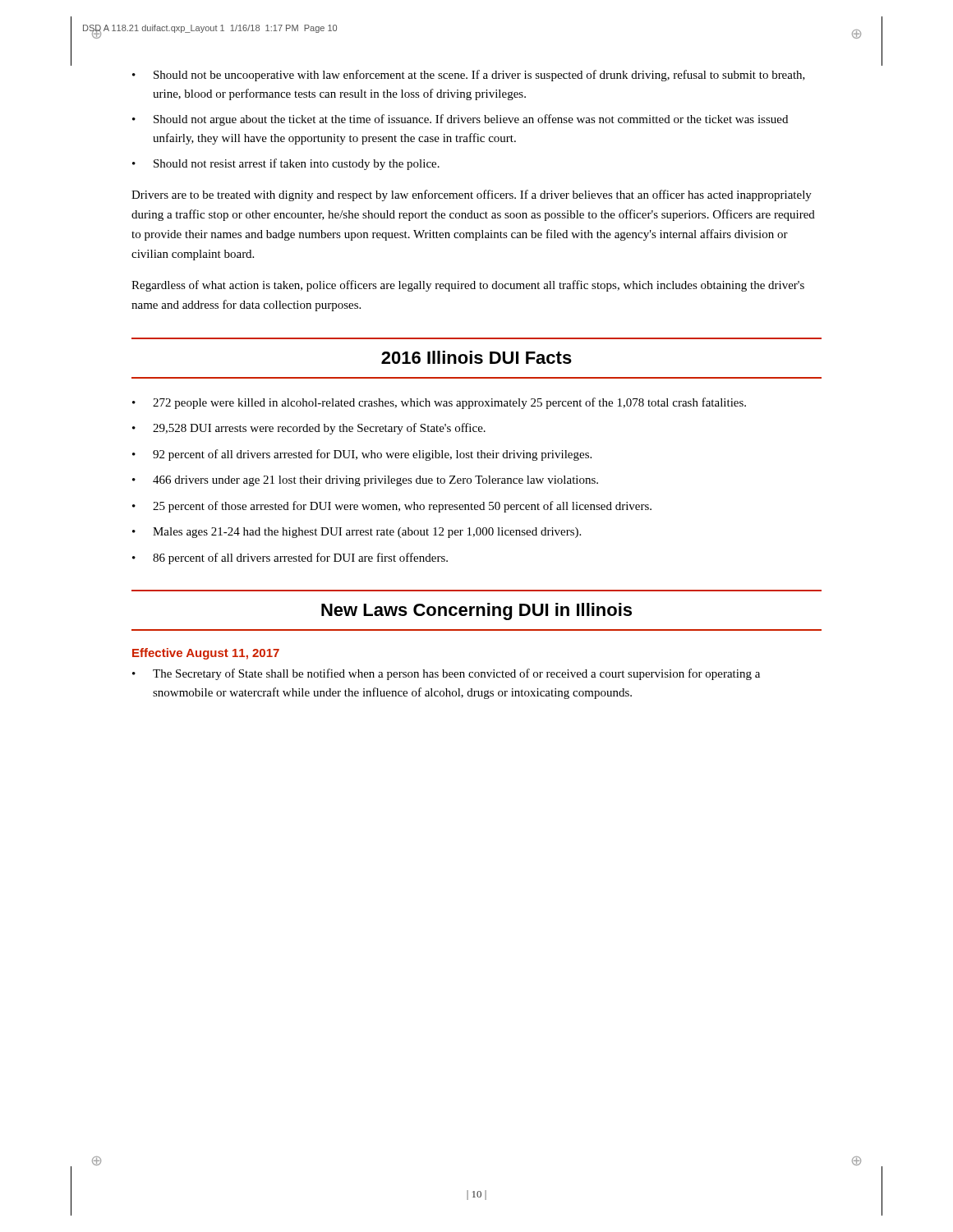Where is the passage that starts "• The Secretary of State shall be"?

coord(476,683)
